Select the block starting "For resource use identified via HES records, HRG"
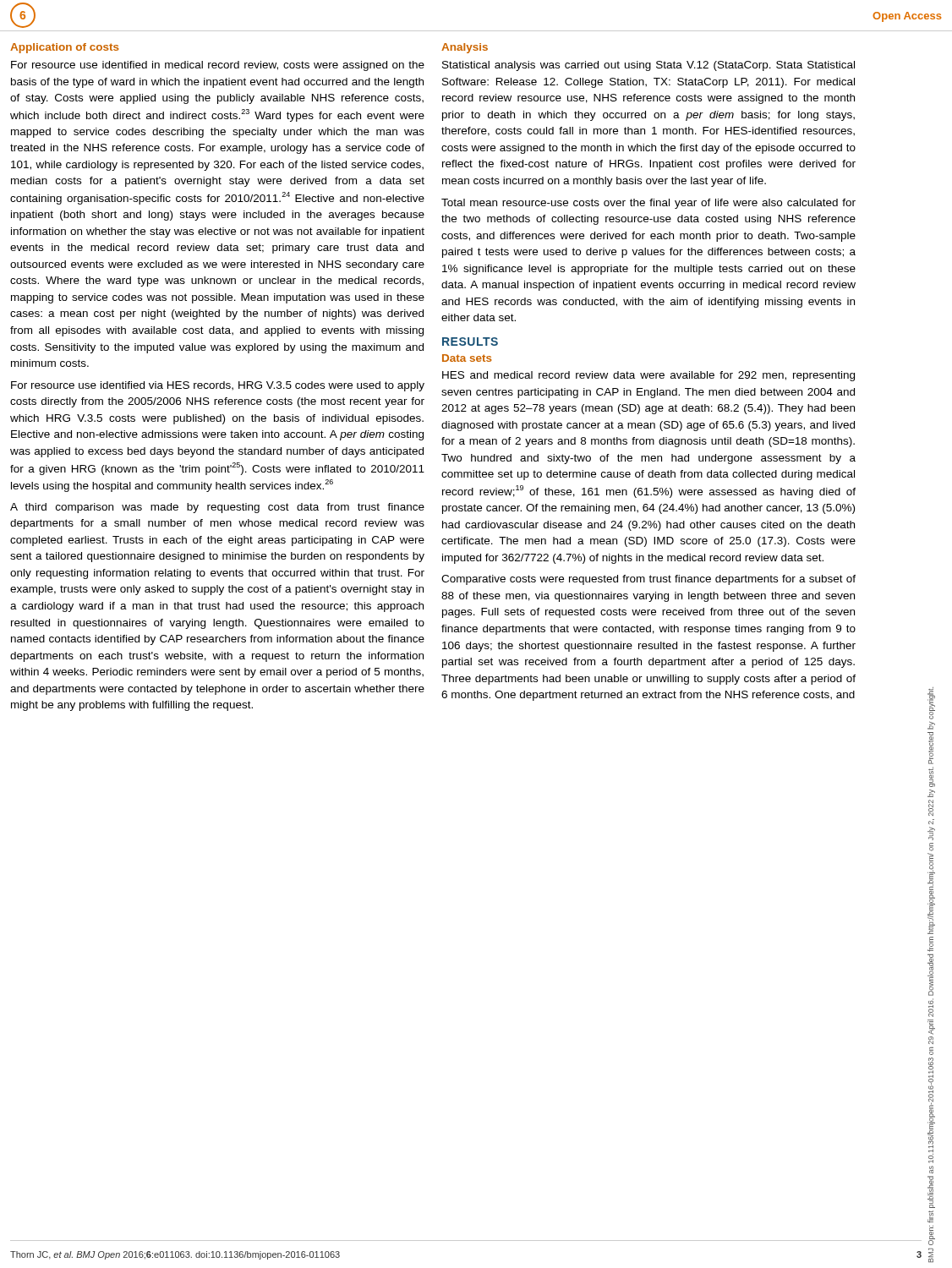Image resolution: width=952 pixels, height=1268 pixels. 217,435
